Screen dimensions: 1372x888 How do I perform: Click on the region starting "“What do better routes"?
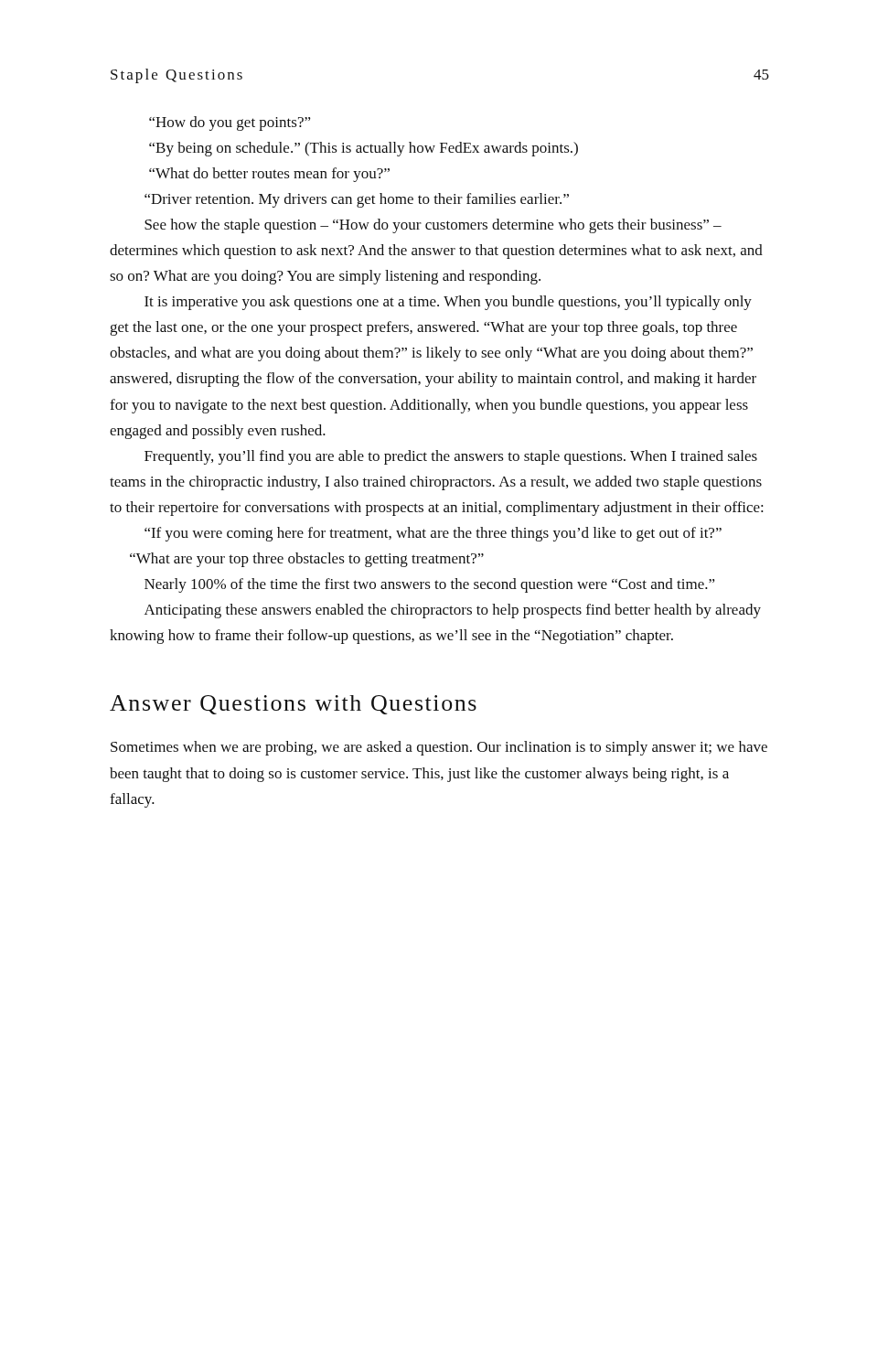[x=270, y=173]
